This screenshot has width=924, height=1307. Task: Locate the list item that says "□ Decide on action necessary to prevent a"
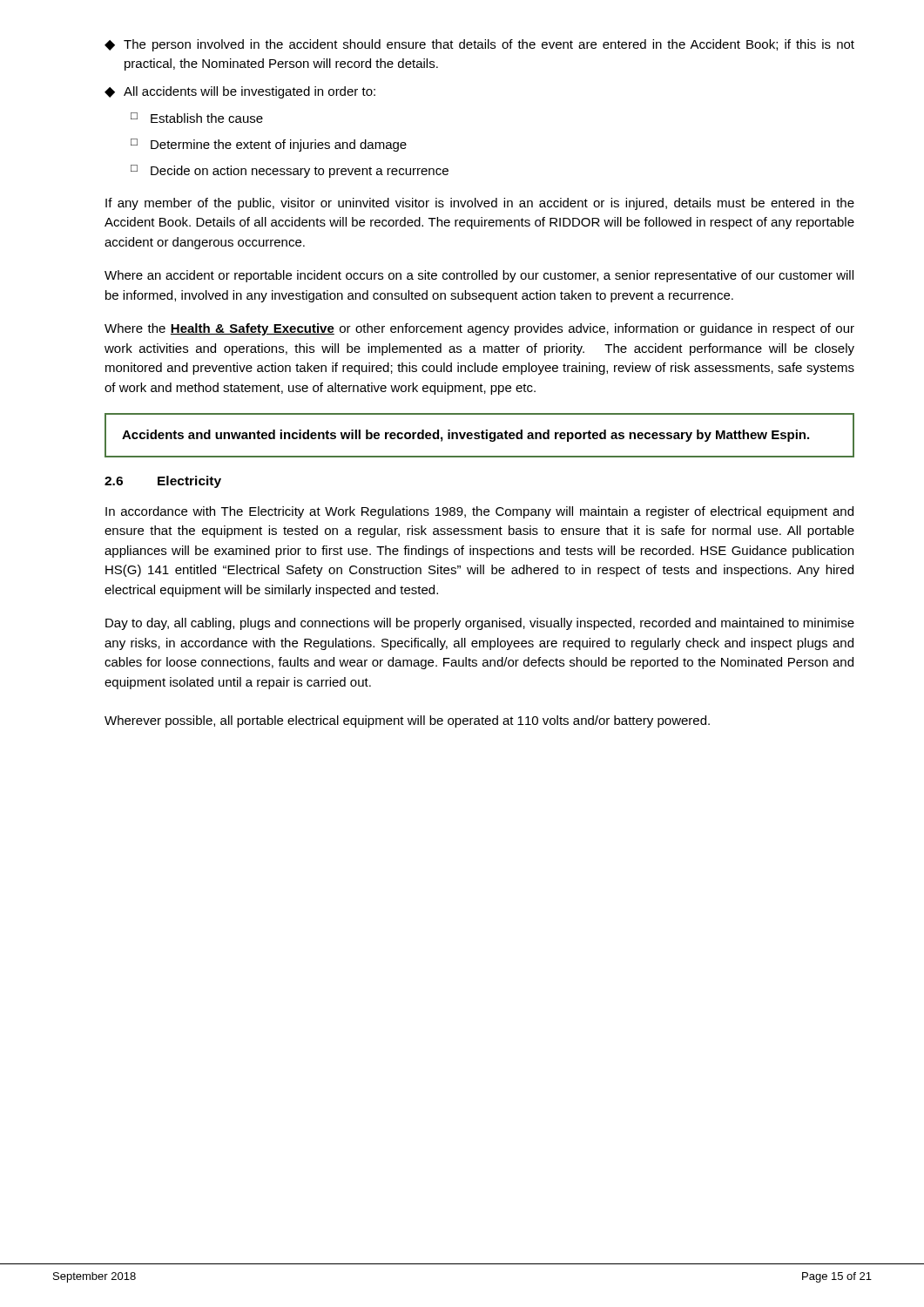(290, 171)
